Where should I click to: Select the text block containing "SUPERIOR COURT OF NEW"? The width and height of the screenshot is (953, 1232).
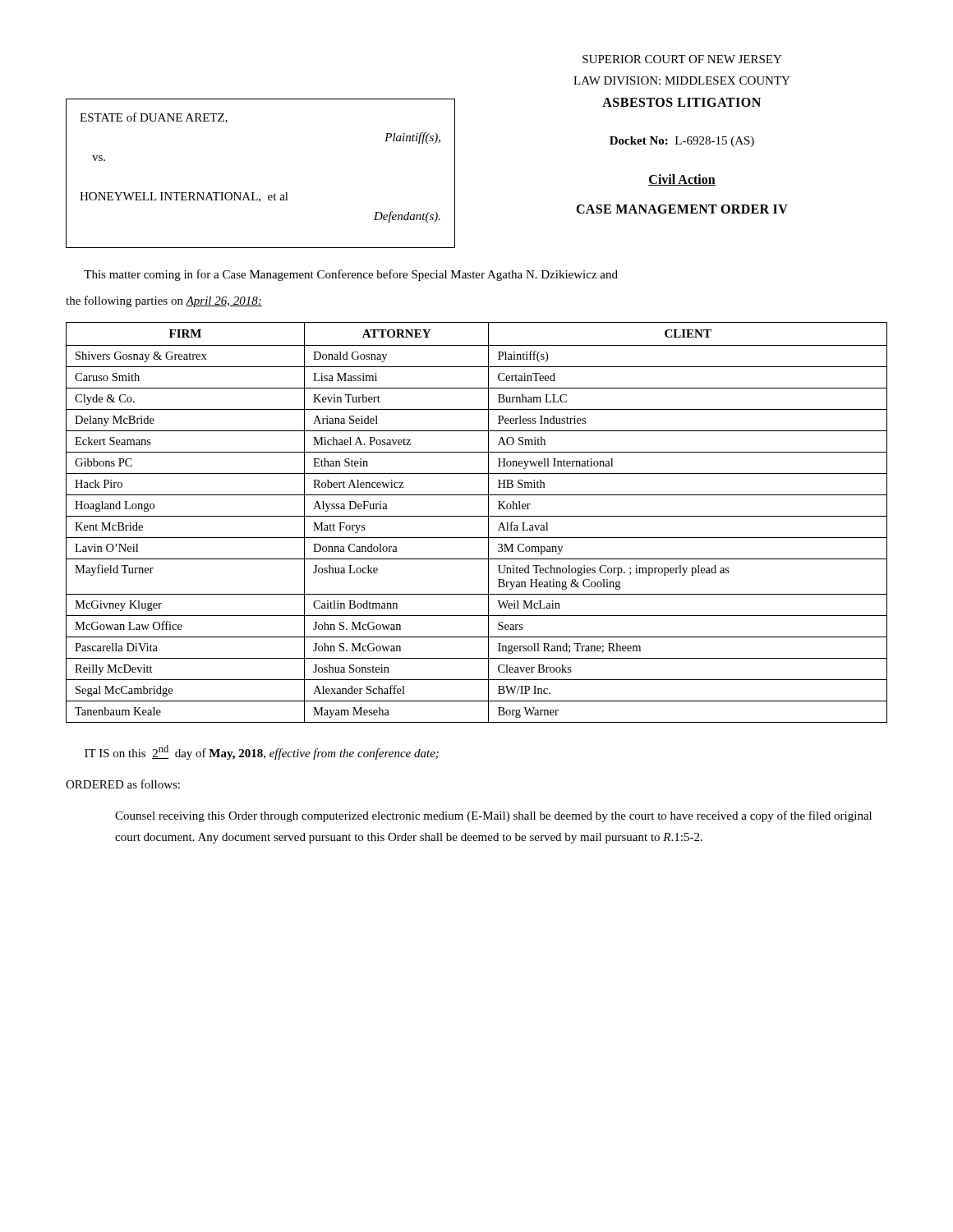682,81
